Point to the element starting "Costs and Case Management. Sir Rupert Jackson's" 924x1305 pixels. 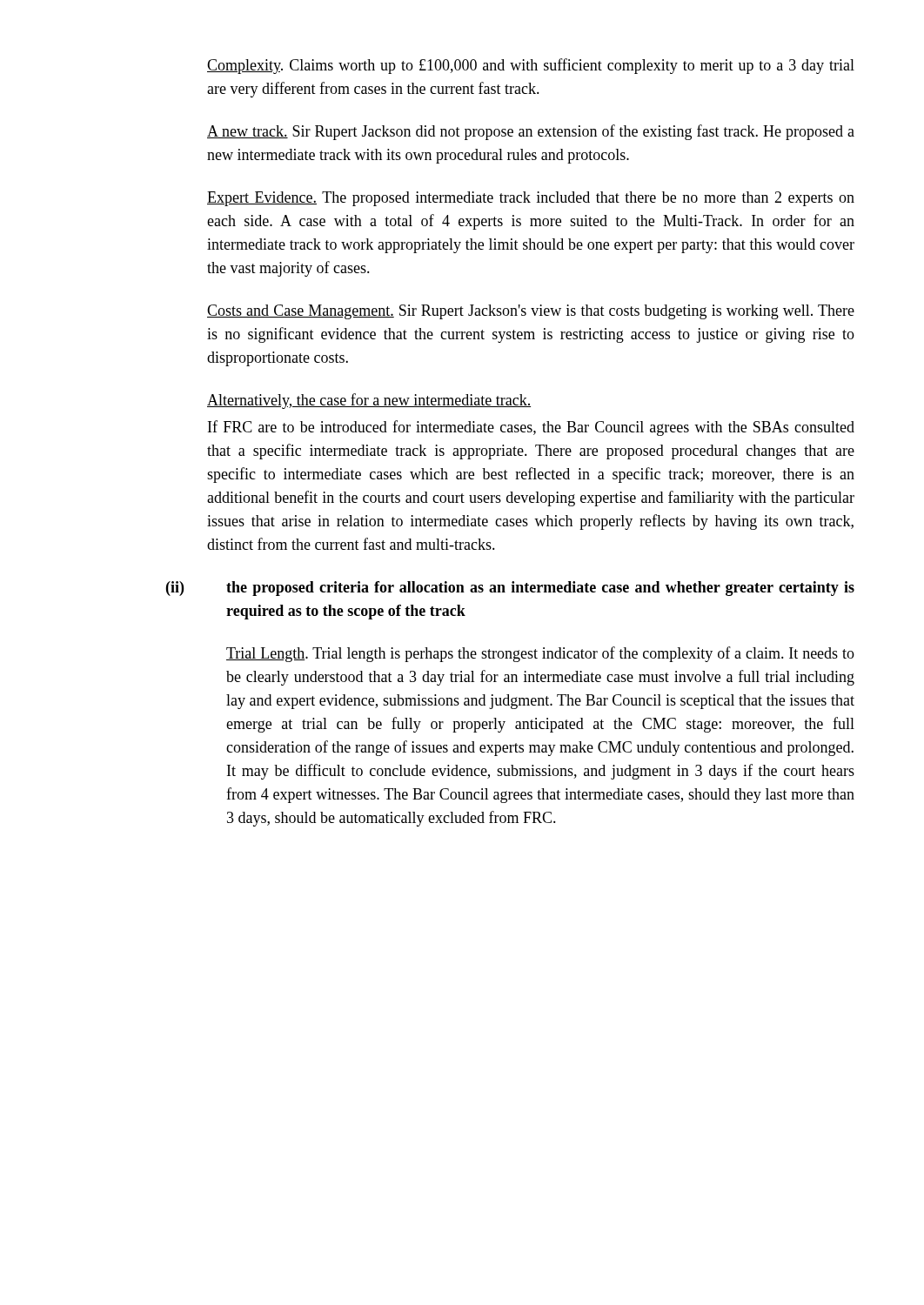click(531, 334)
